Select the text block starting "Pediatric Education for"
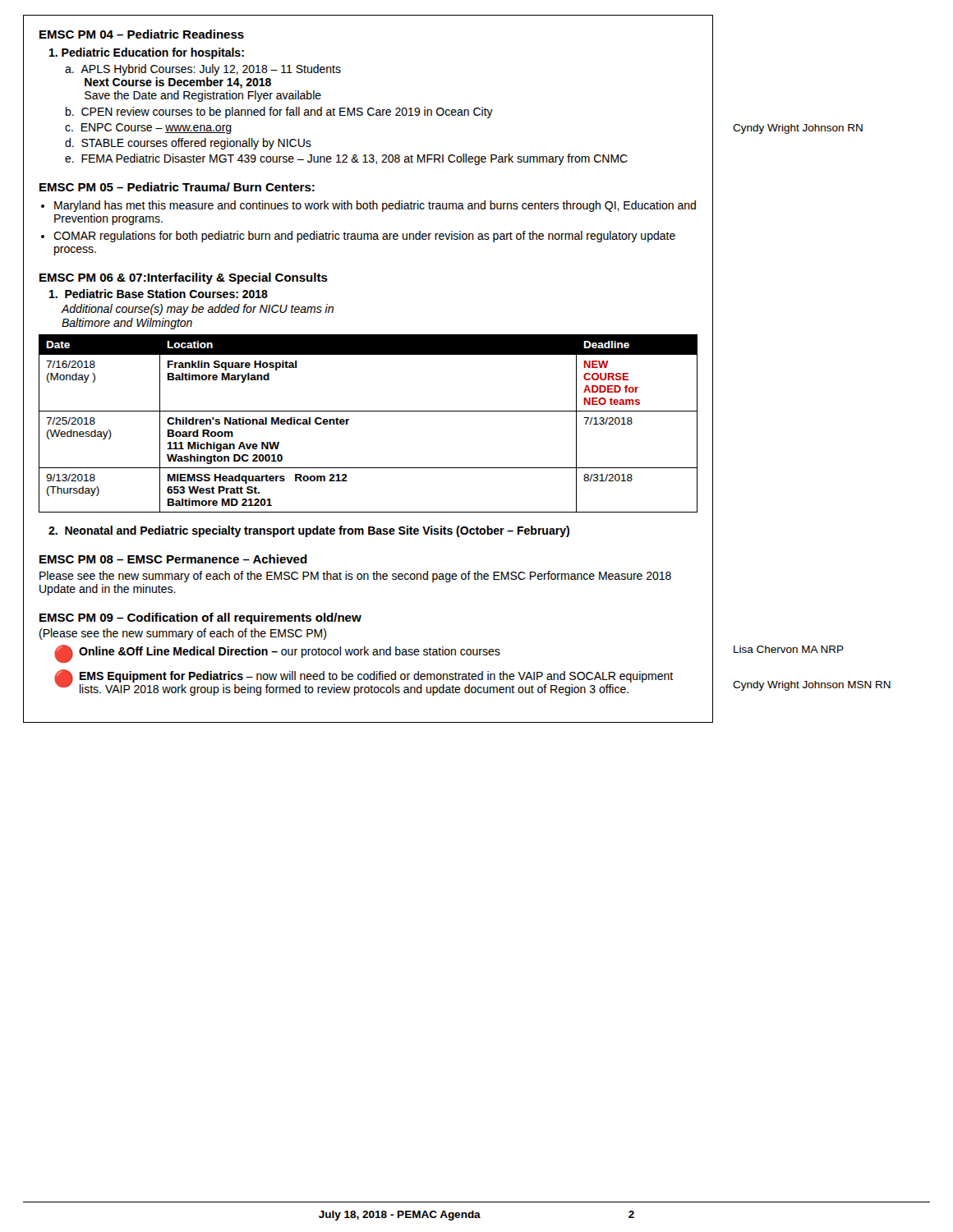The image size is (953, 1232). (147, 53)
